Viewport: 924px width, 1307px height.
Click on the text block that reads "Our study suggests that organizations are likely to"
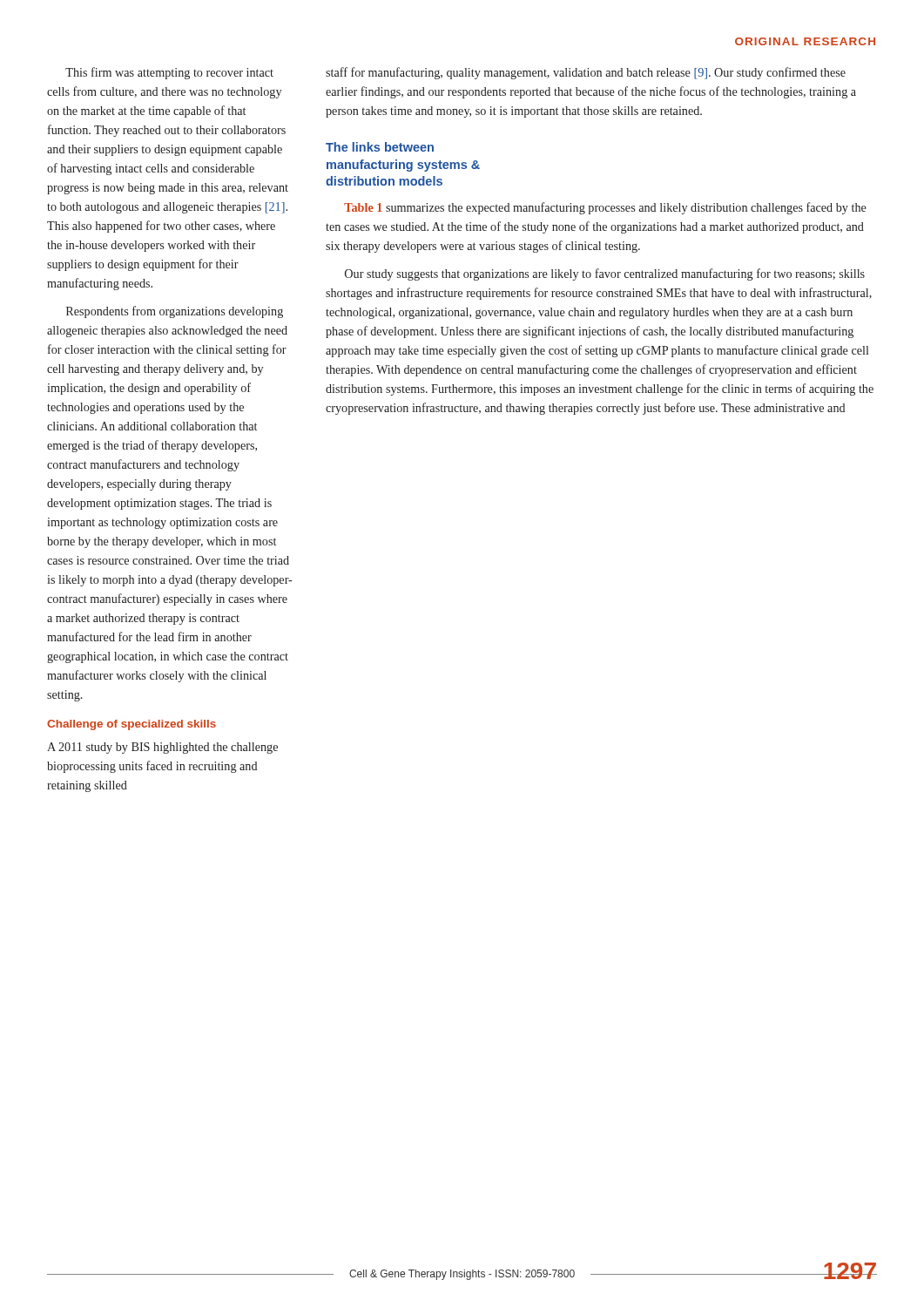pyautogui.click(x=601, y=340)
